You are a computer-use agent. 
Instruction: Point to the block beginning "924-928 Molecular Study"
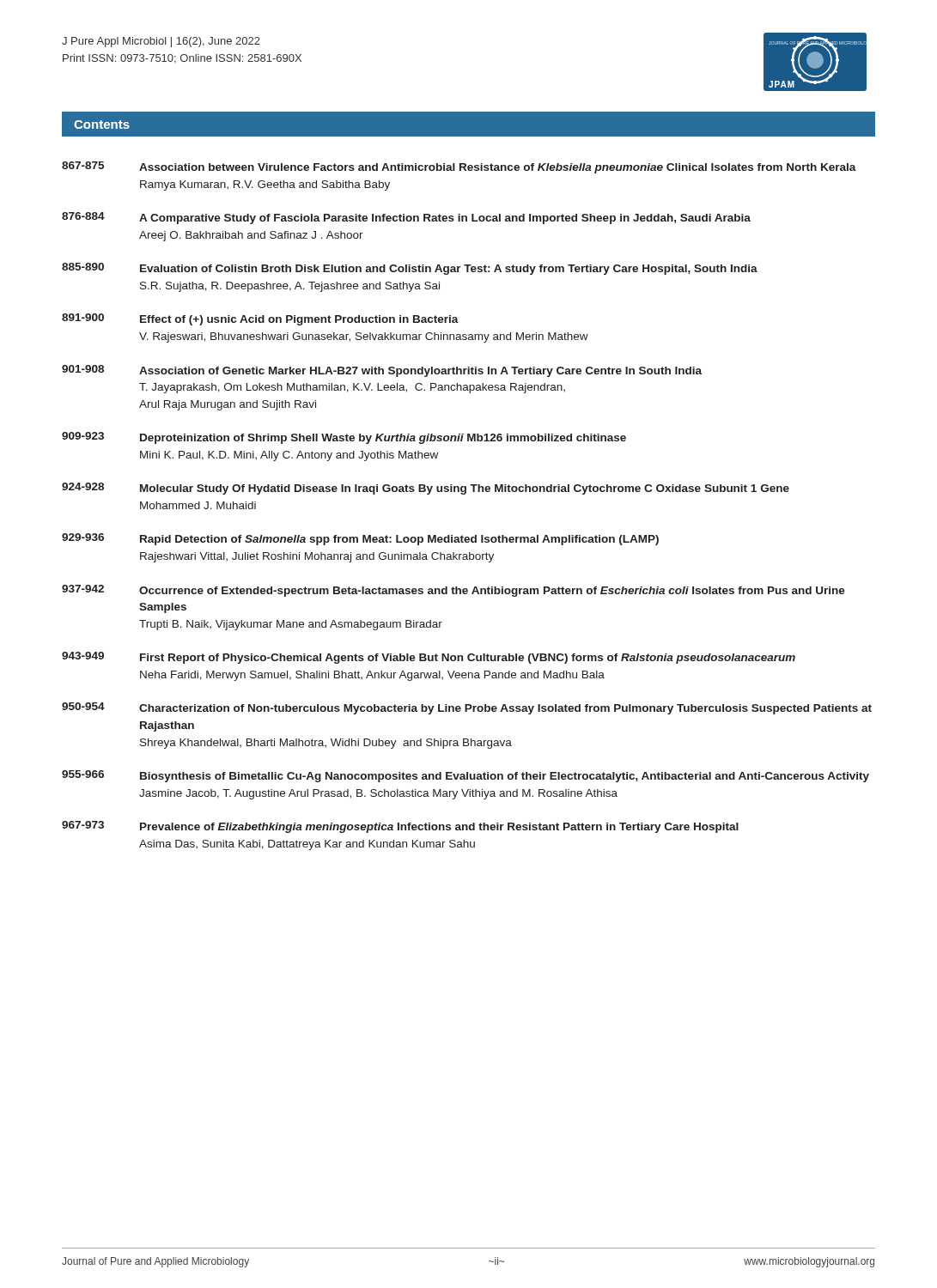coord(468,497)
